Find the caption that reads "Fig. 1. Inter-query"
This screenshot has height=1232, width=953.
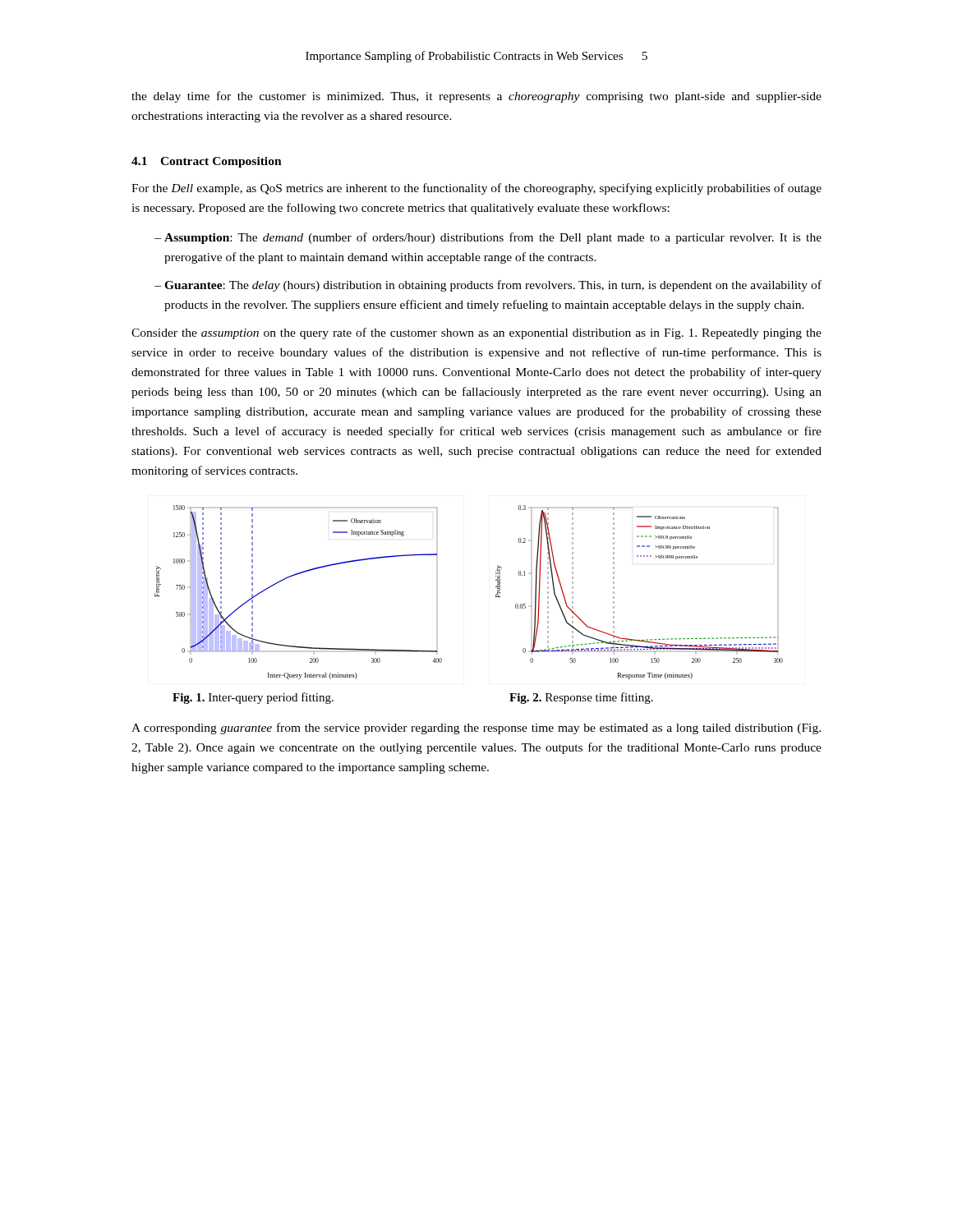point(253,697)
